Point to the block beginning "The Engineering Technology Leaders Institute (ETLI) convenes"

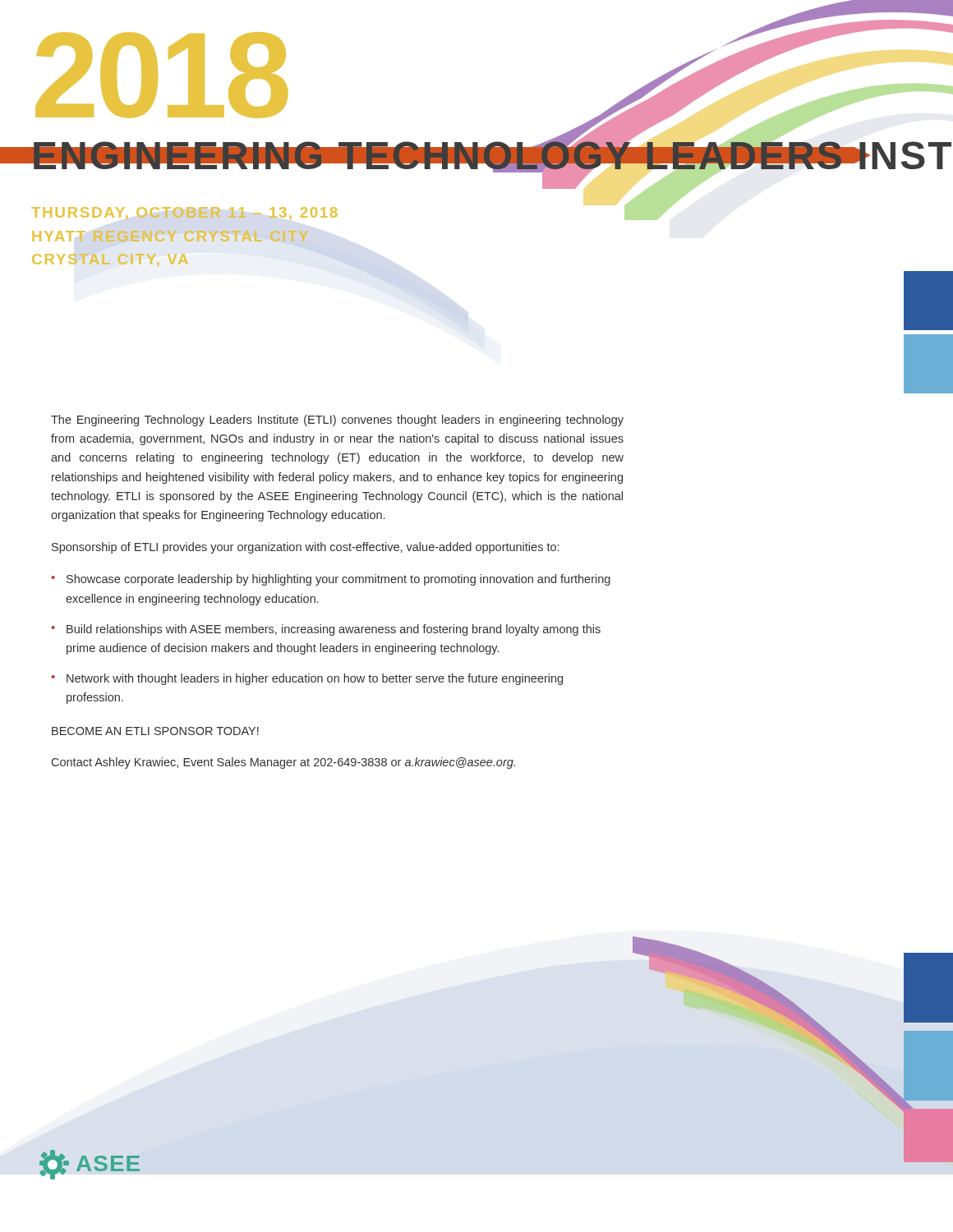coord(337,467)
